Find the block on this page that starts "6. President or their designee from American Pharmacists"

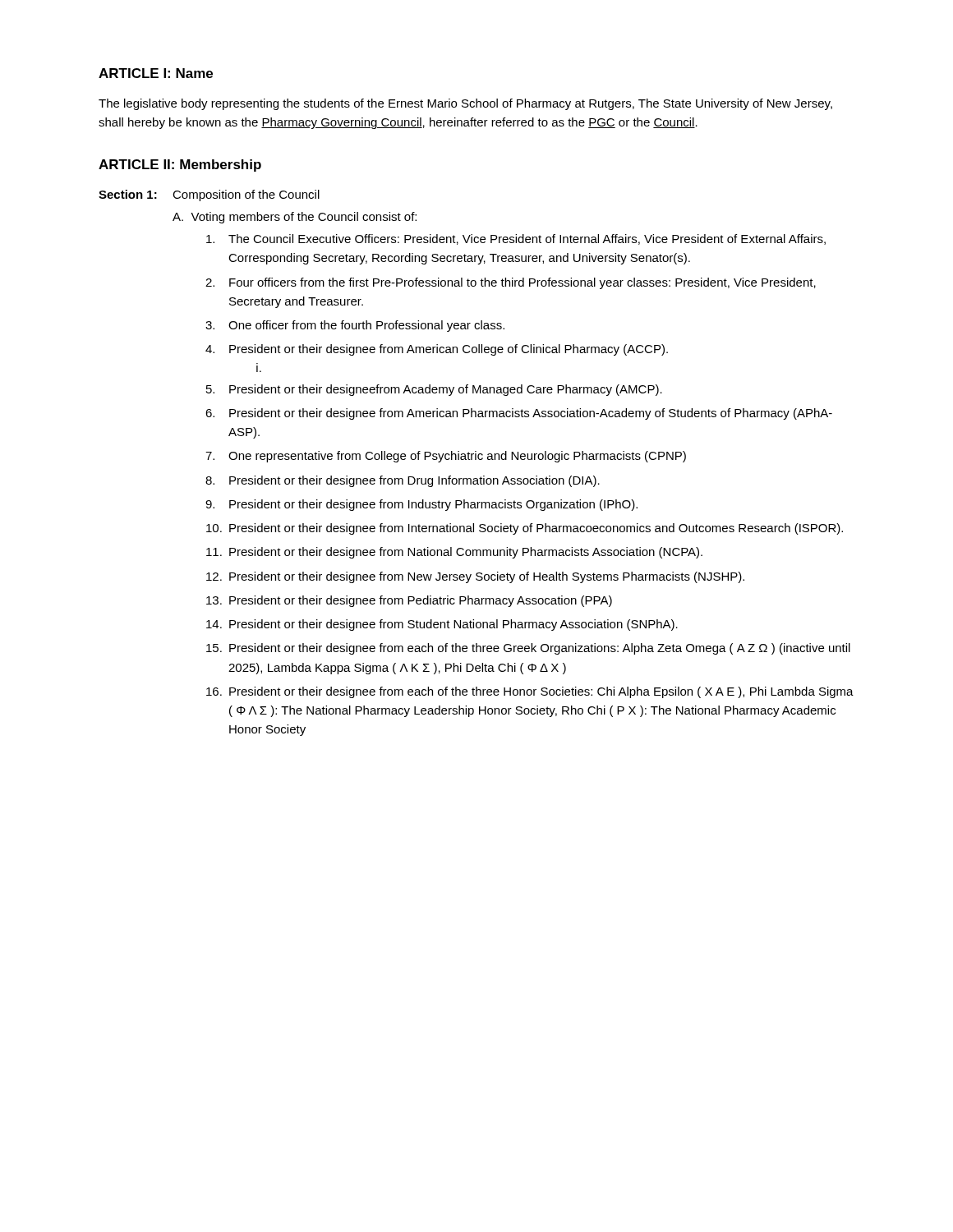530,422
